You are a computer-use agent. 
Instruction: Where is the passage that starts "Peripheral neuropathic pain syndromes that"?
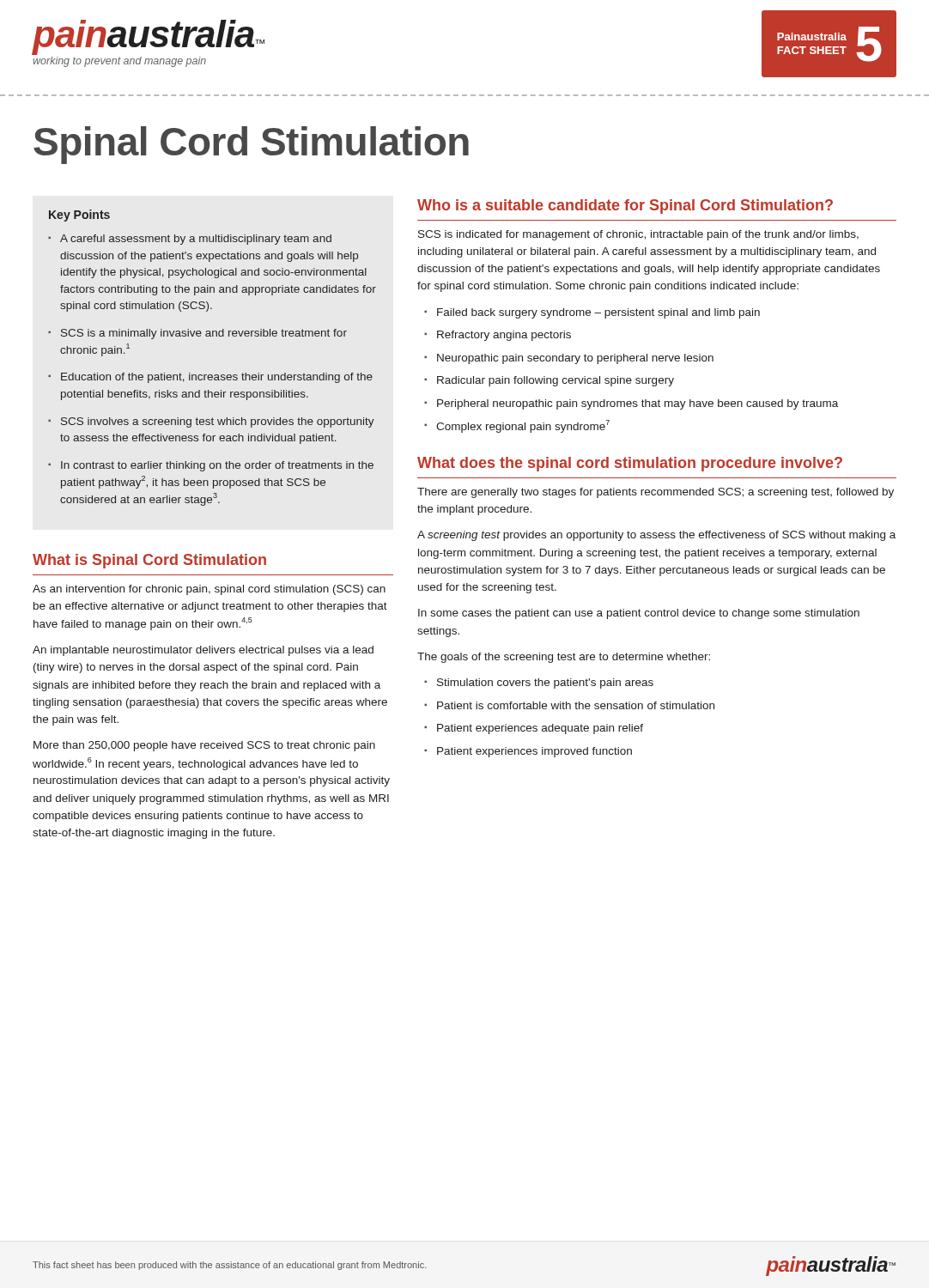coord(637,403)
